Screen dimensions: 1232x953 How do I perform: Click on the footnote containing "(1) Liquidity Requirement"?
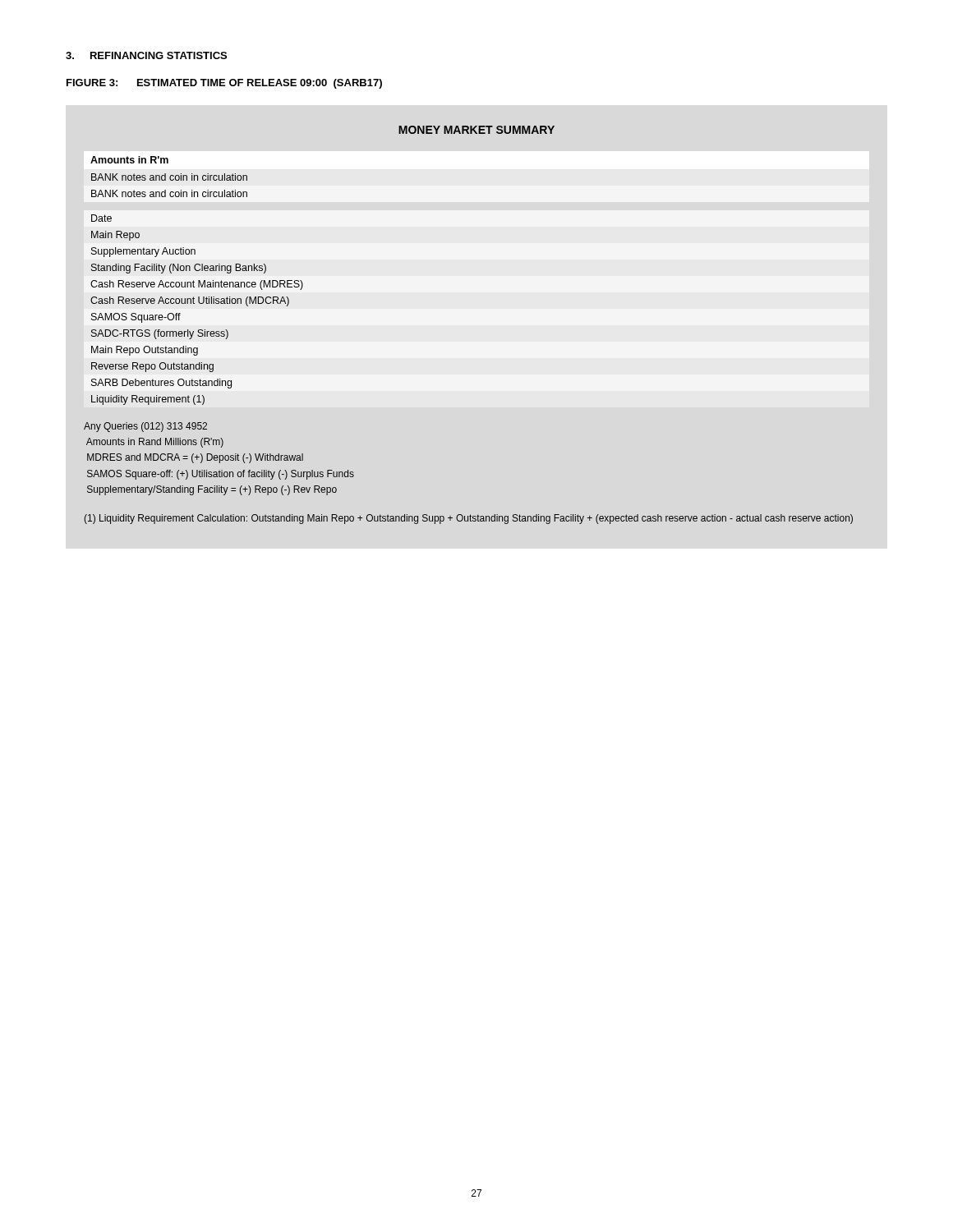[x=469, y=518]
